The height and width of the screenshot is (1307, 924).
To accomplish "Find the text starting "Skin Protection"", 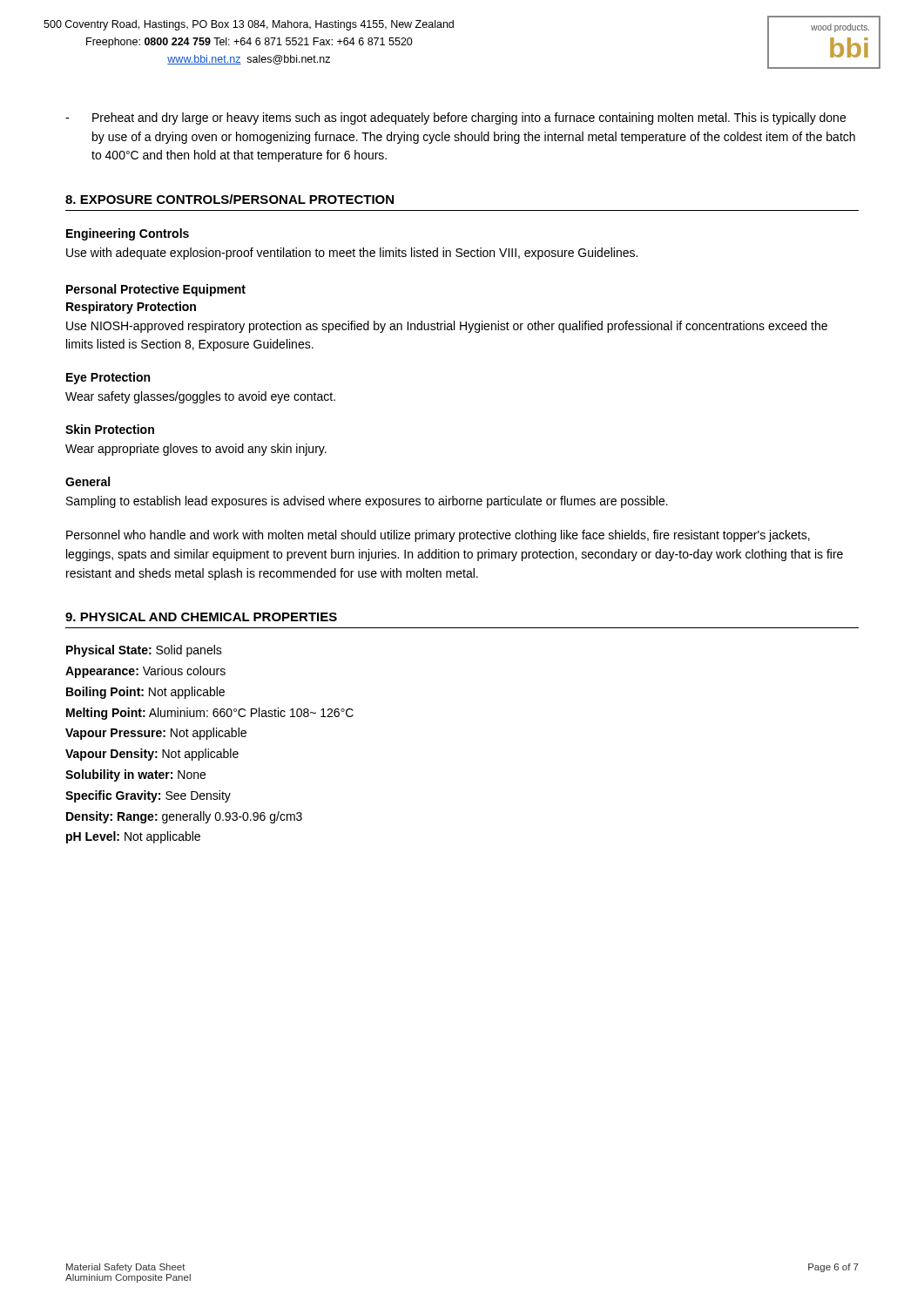I will coord(110,429).
